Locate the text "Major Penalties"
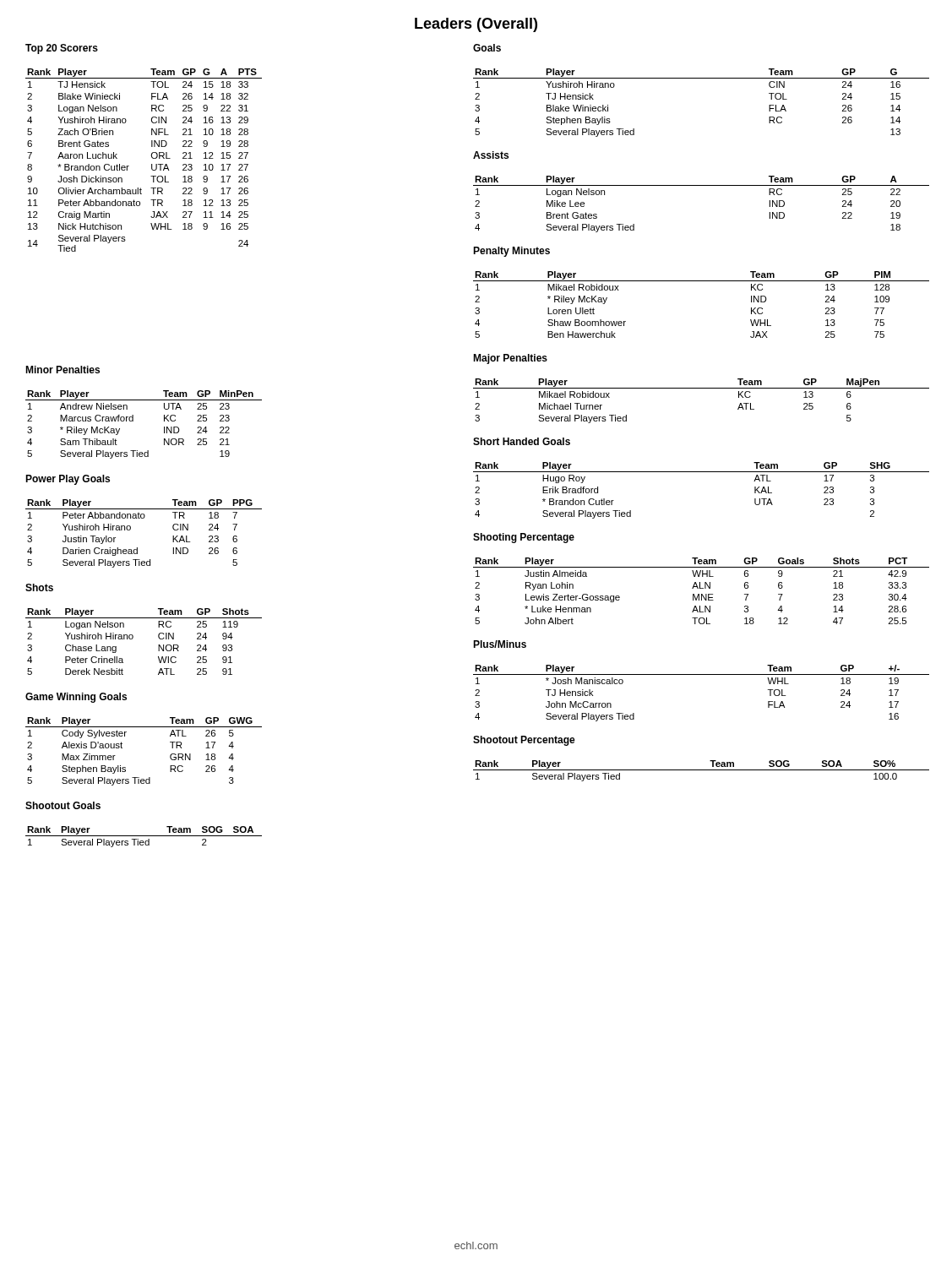952x1267 pixels. coord(510,358)
